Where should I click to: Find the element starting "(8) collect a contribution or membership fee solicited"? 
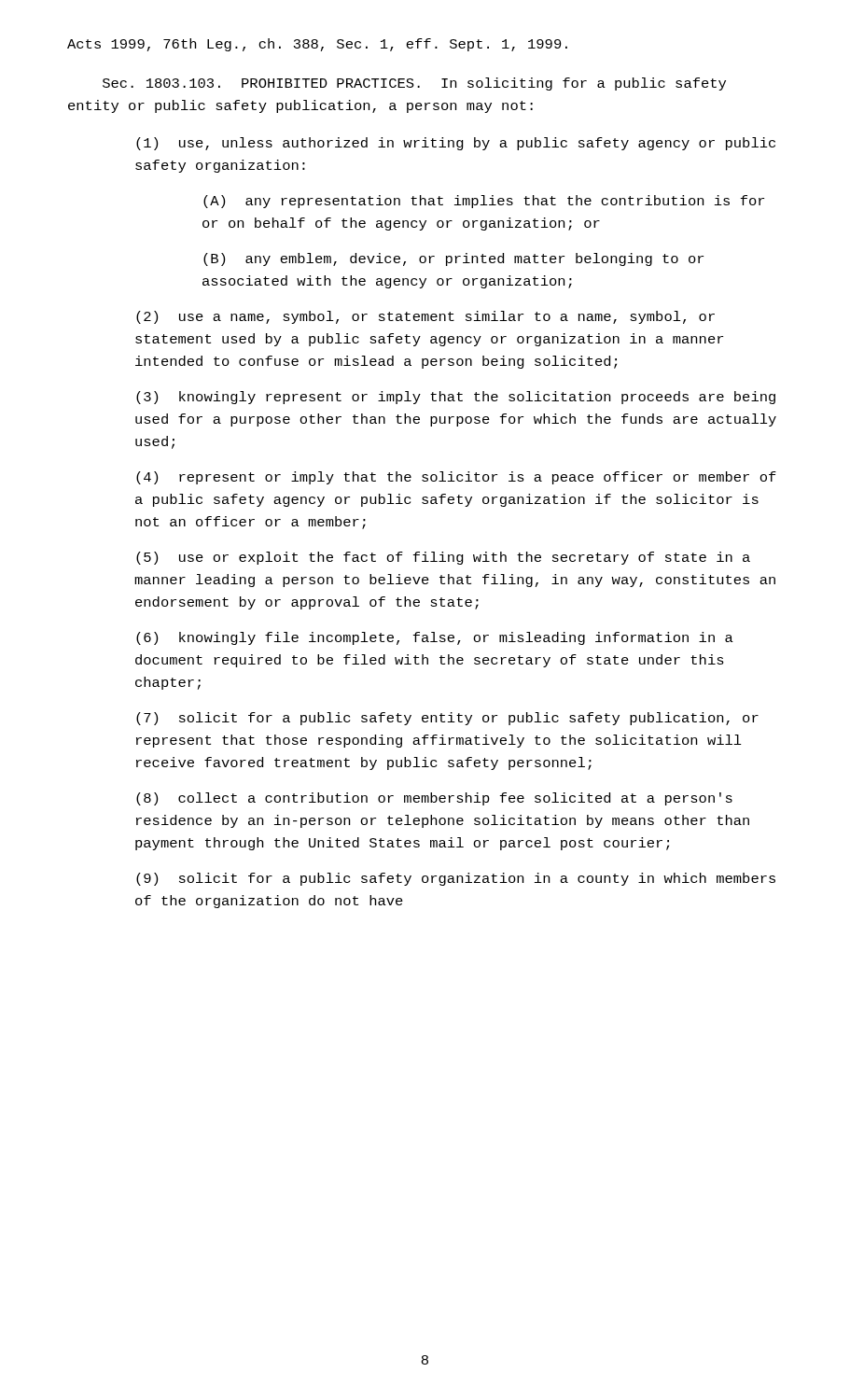coord(442,822)
